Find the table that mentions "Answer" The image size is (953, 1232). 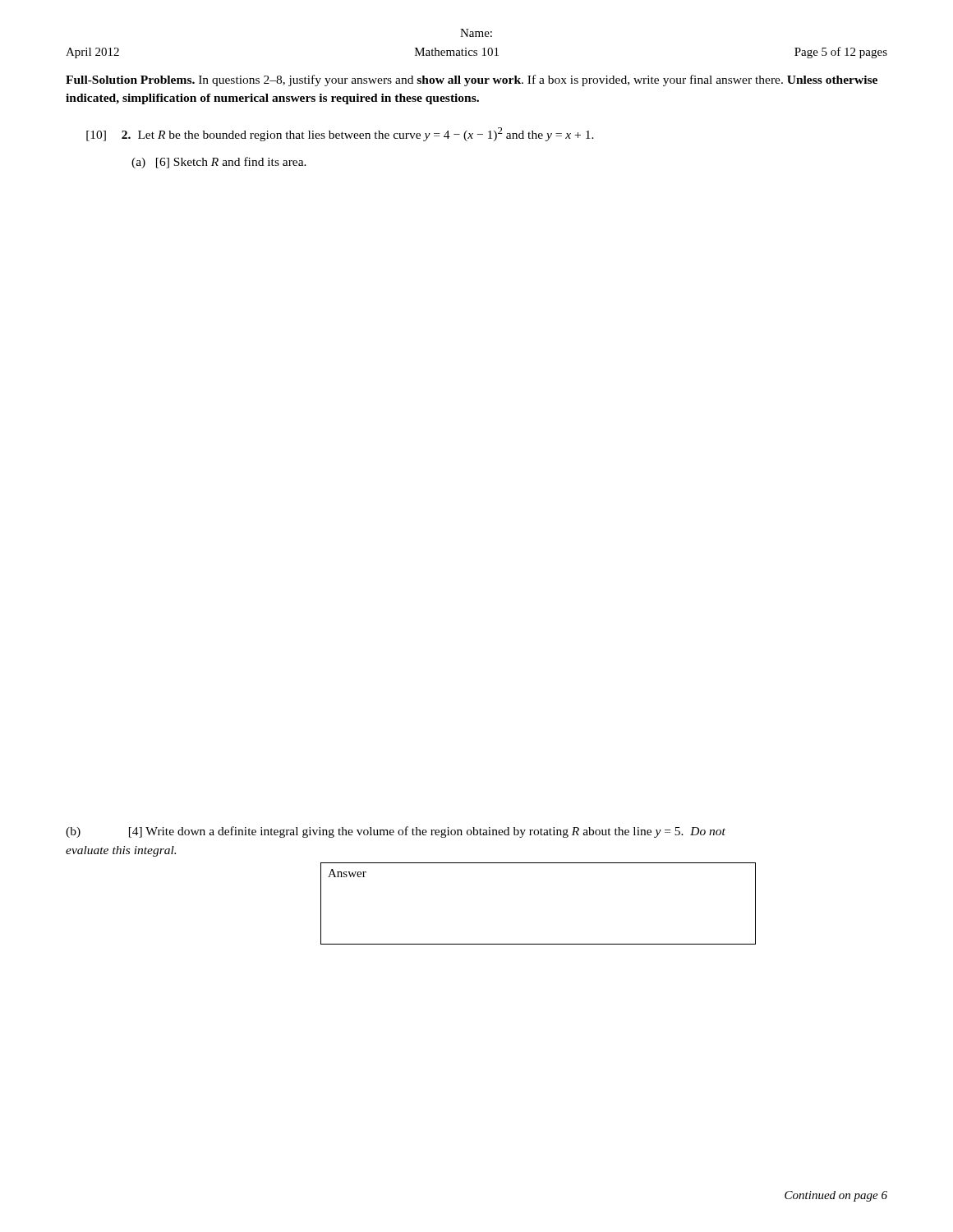pos(538,903)
